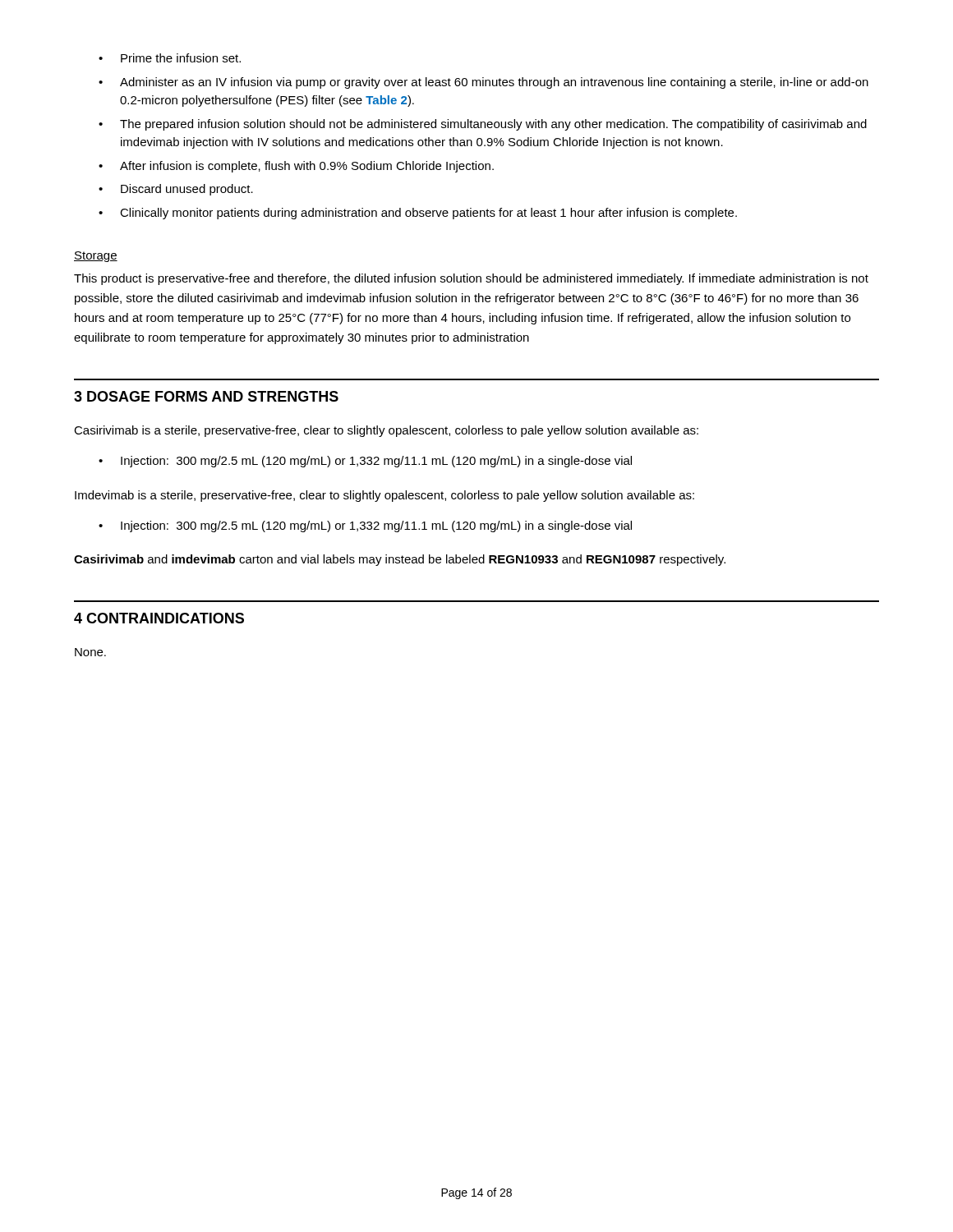Point to the block starting "• The prepared infusion solution"

point(489,133)
